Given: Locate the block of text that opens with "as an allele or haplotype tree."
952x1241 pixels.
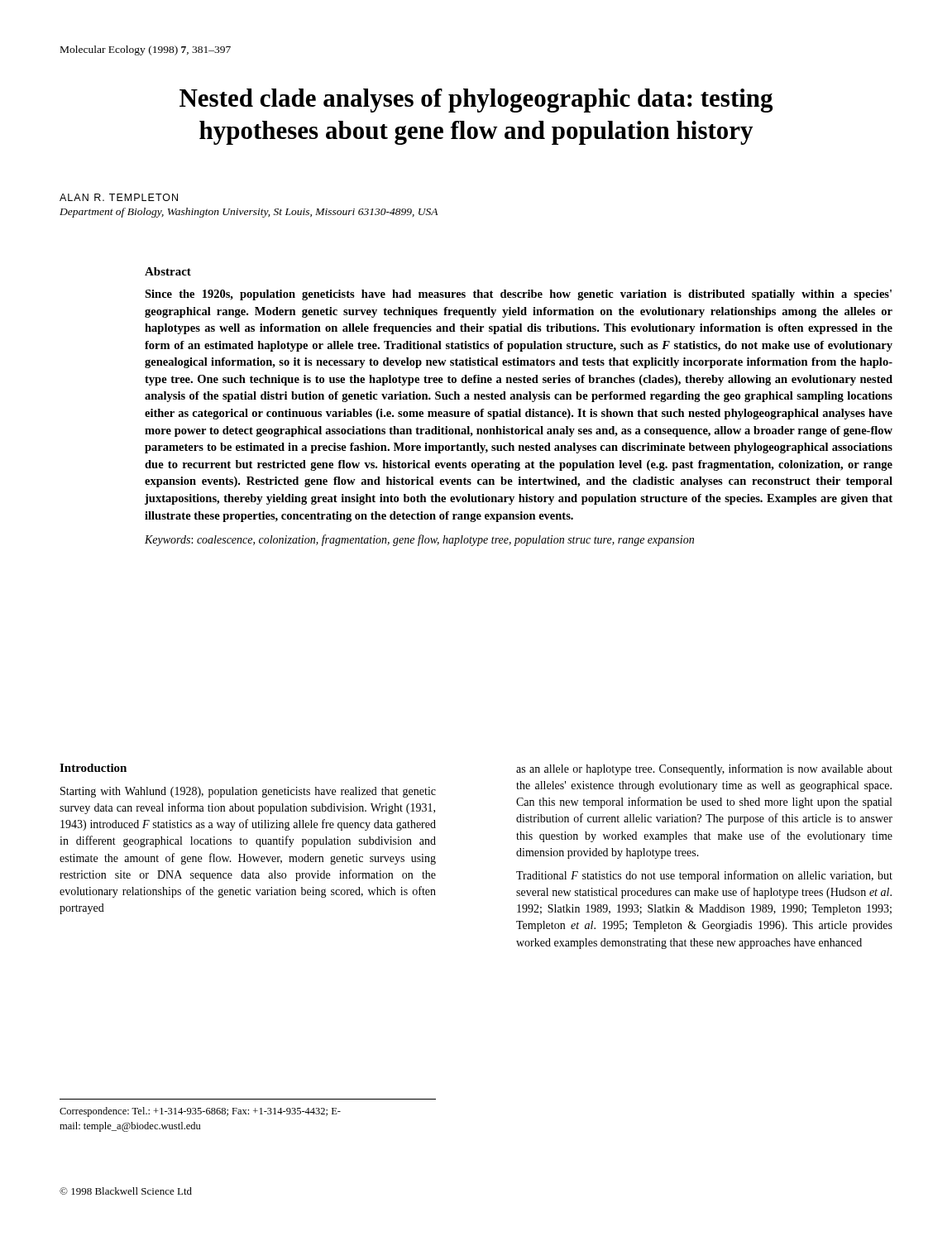Looking at the screenshot, I should [x=704, y=811].
